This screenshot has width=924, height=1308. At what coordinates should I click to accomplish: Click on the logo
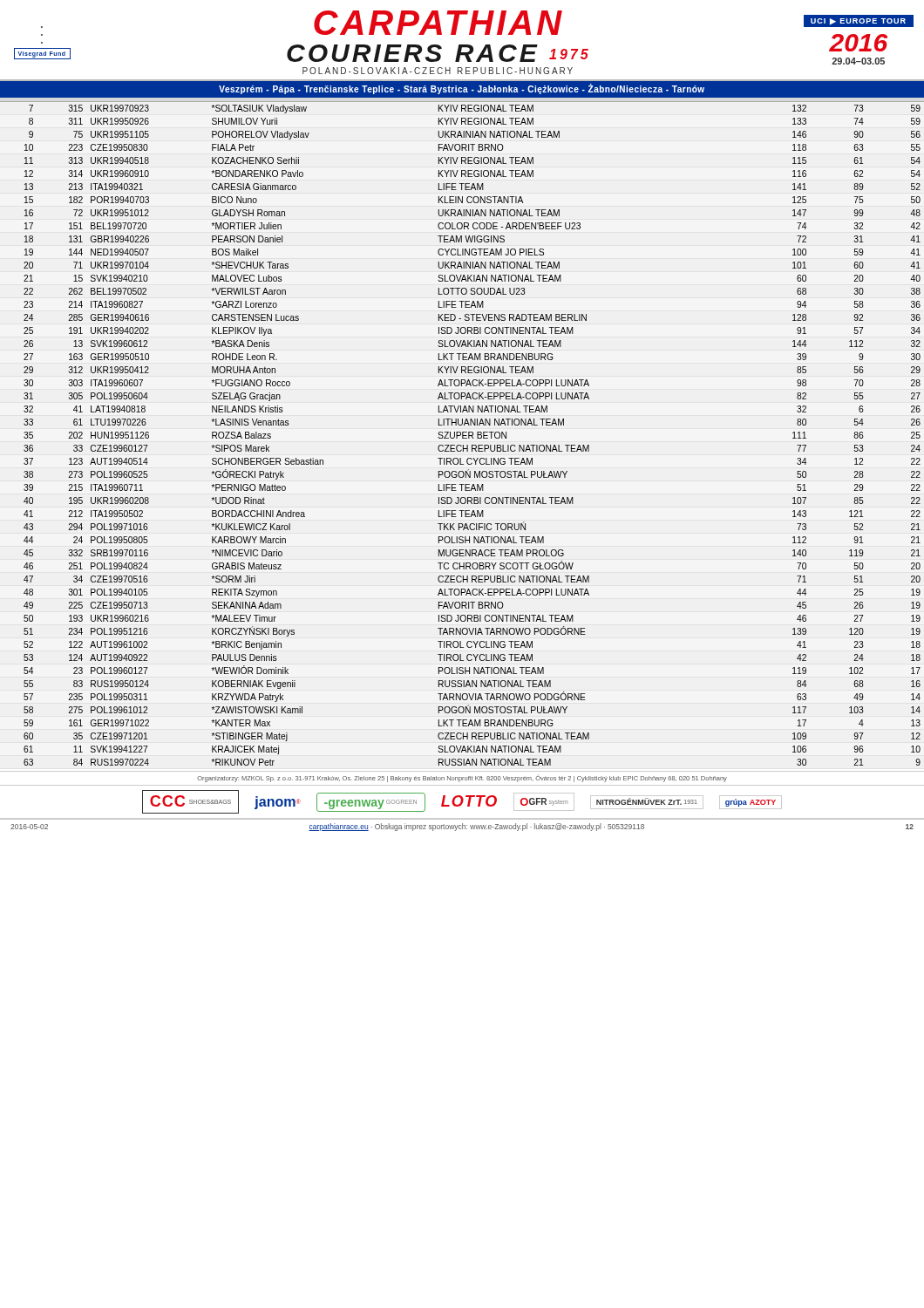click(x=462, y=802)
